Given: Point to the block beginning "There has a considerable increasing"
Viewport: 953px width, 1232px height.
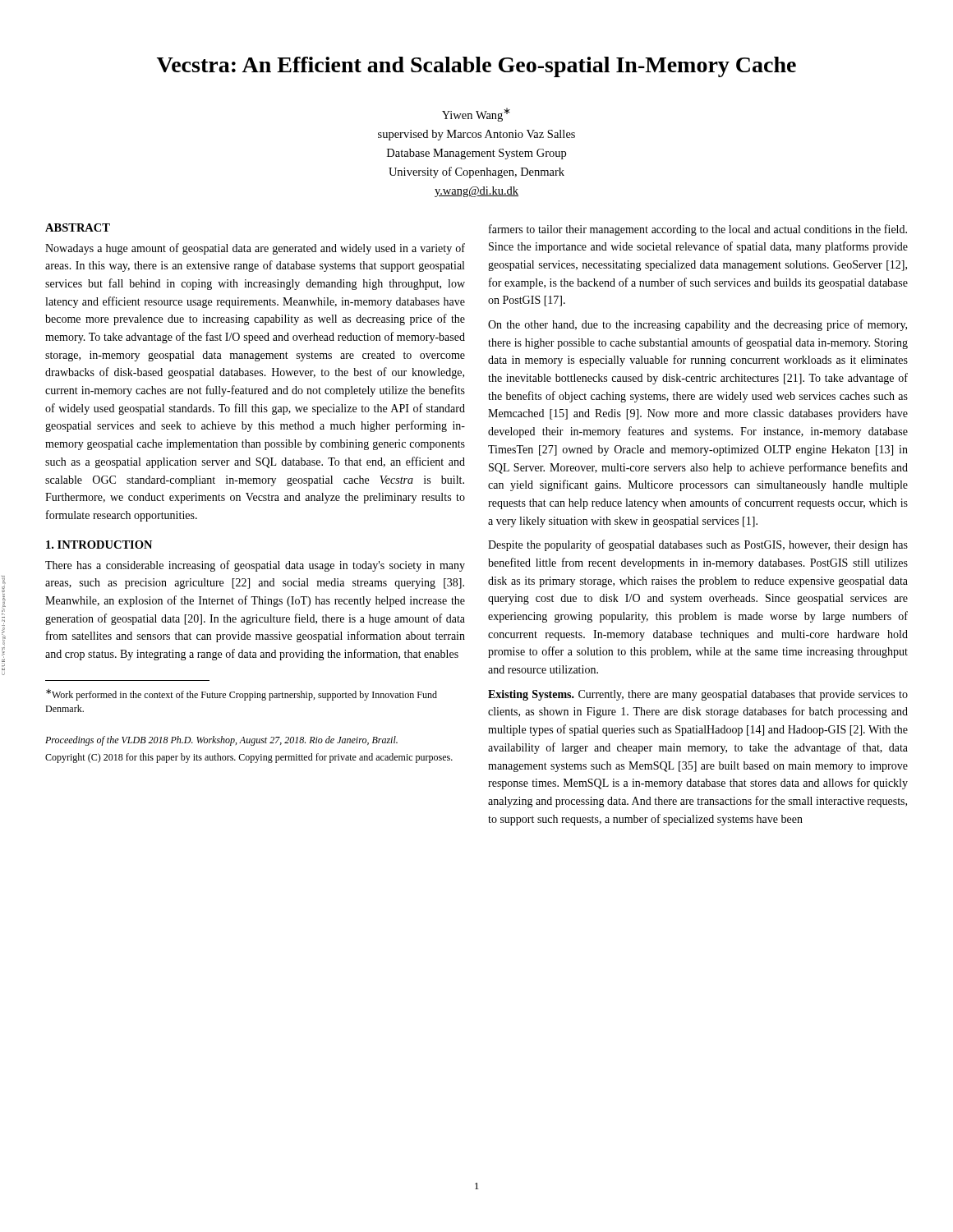Looking at the screenshot, I should coord(255,610).
